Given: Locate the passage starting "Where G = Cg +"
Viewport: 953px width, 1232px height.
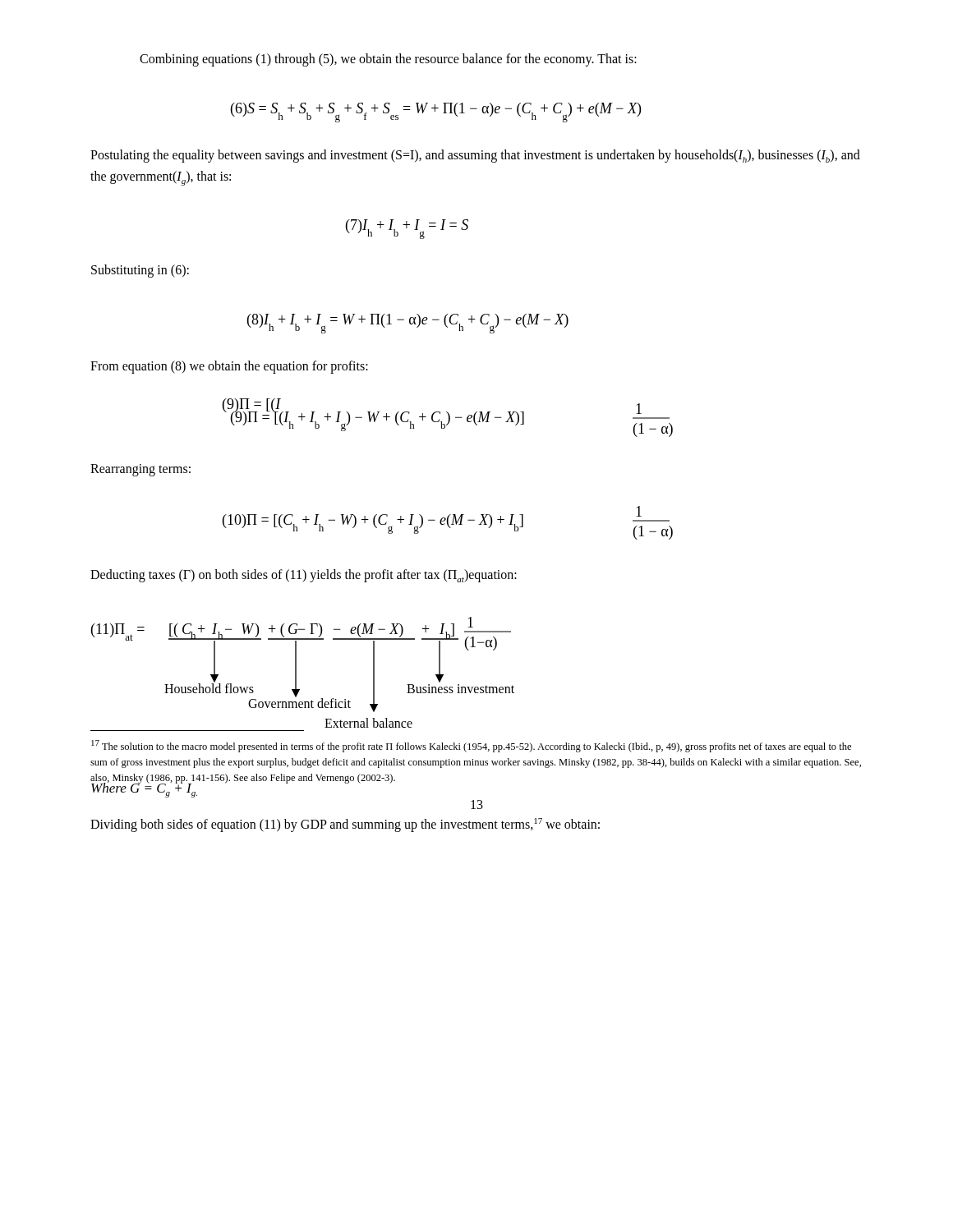Looking at the screenshot, I should pyautogui.click(x=144, y=789).
